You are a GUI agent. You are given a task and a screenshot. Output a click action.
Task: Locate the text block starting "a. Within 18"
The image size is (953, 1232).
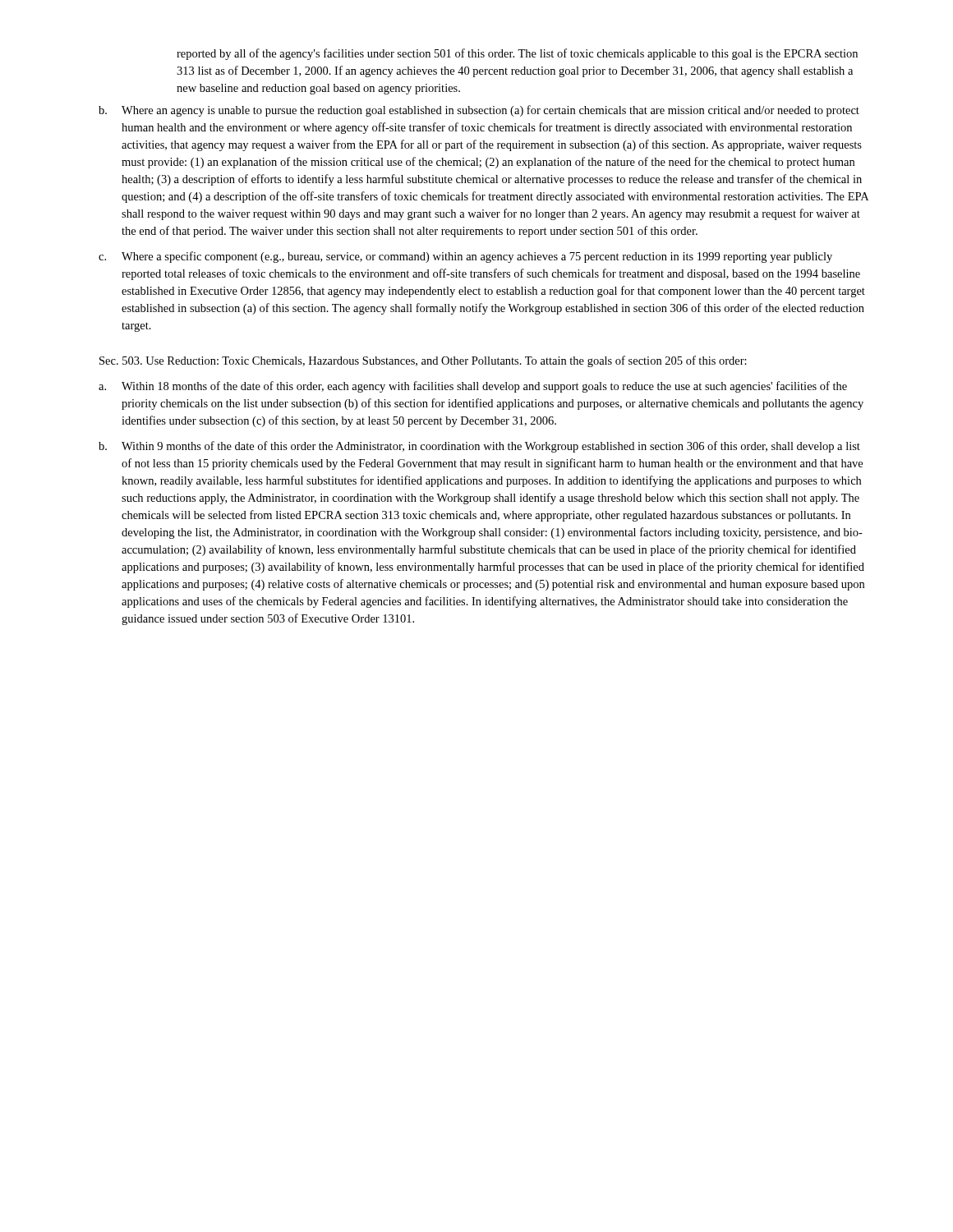click(x=485, y=404)
